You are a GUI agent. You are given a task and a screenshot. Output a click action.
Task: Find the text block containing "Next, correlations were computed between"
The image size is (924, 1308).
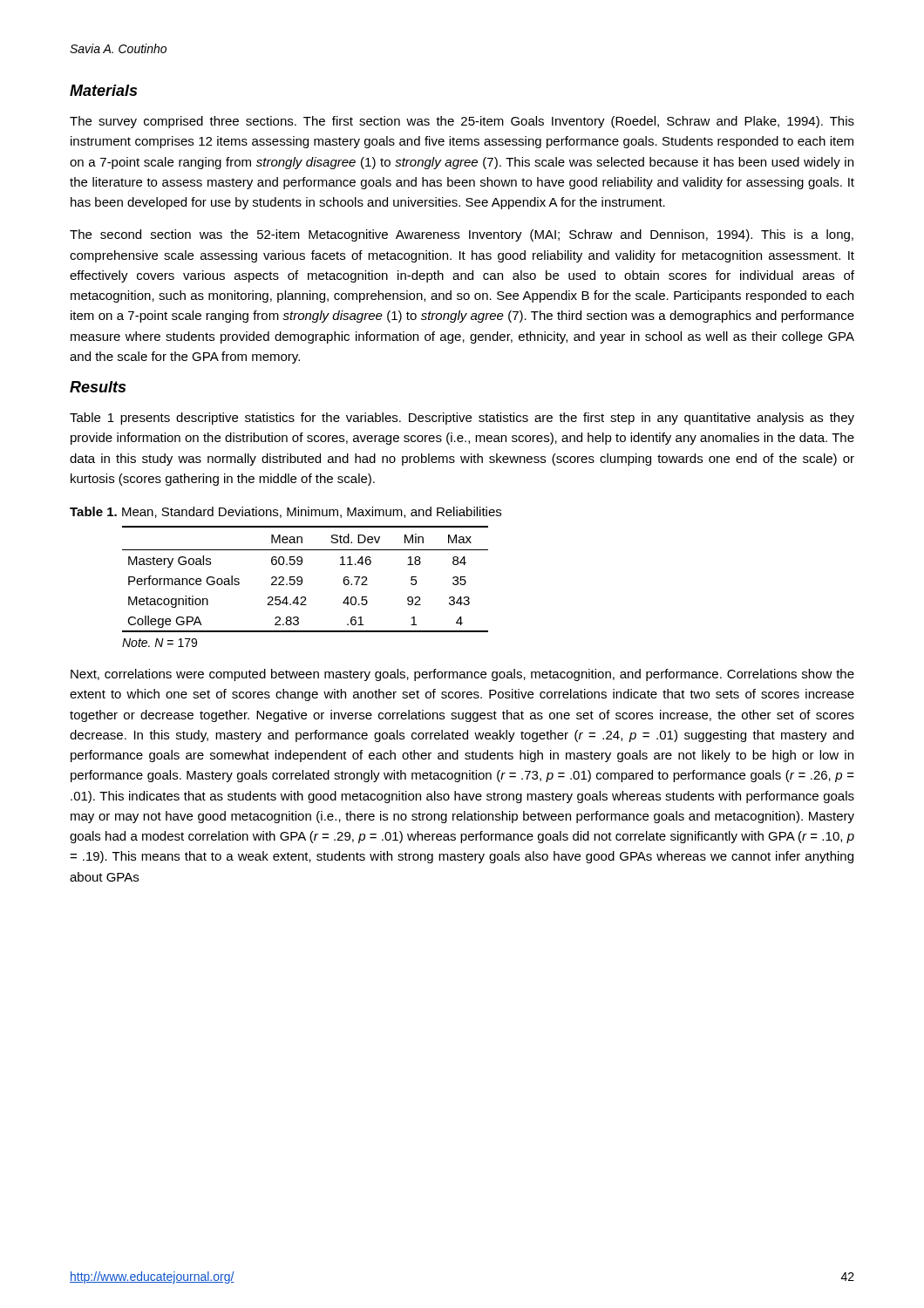462,775
